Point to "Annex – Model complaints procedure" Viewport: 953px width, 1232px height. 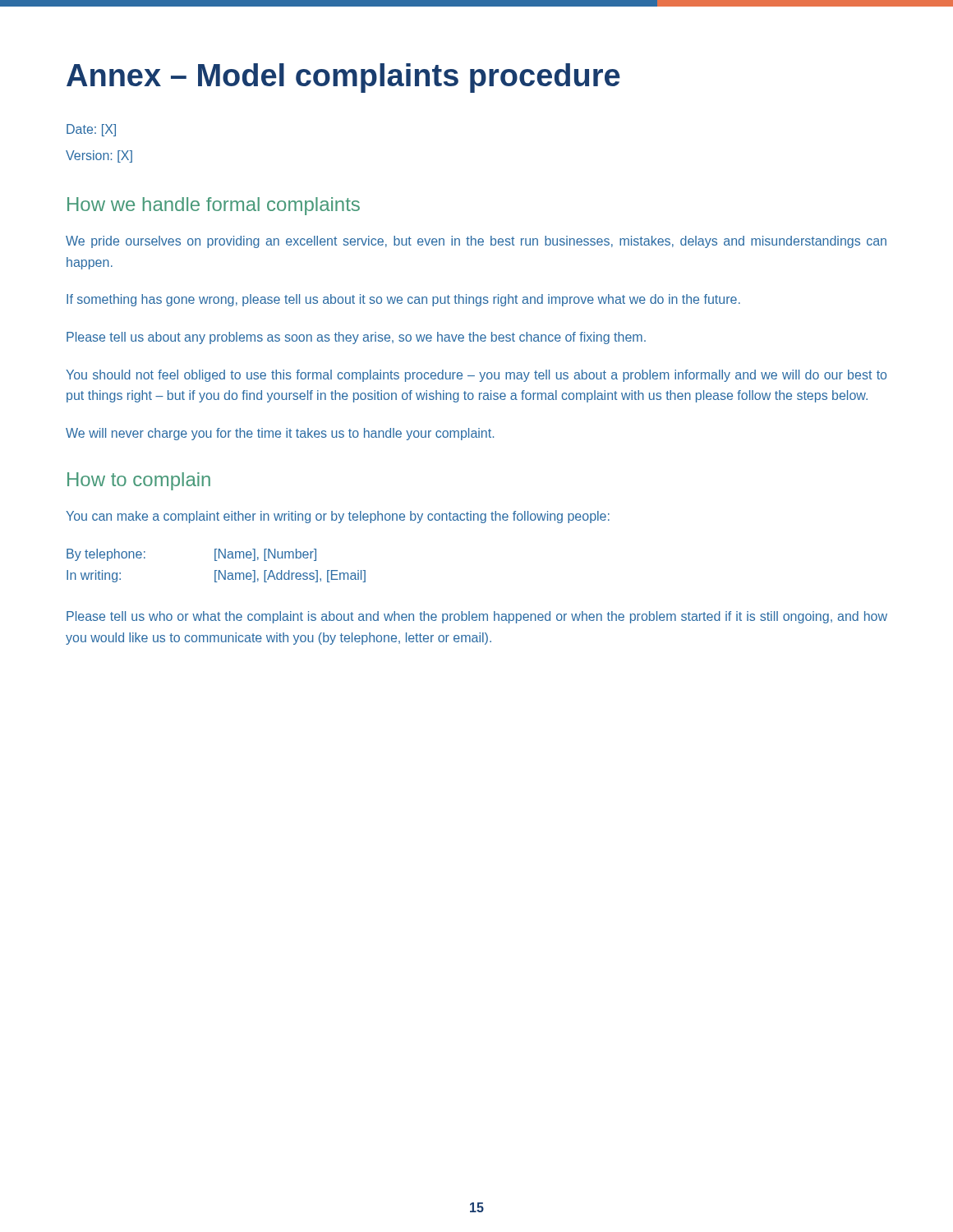point(476,76)
